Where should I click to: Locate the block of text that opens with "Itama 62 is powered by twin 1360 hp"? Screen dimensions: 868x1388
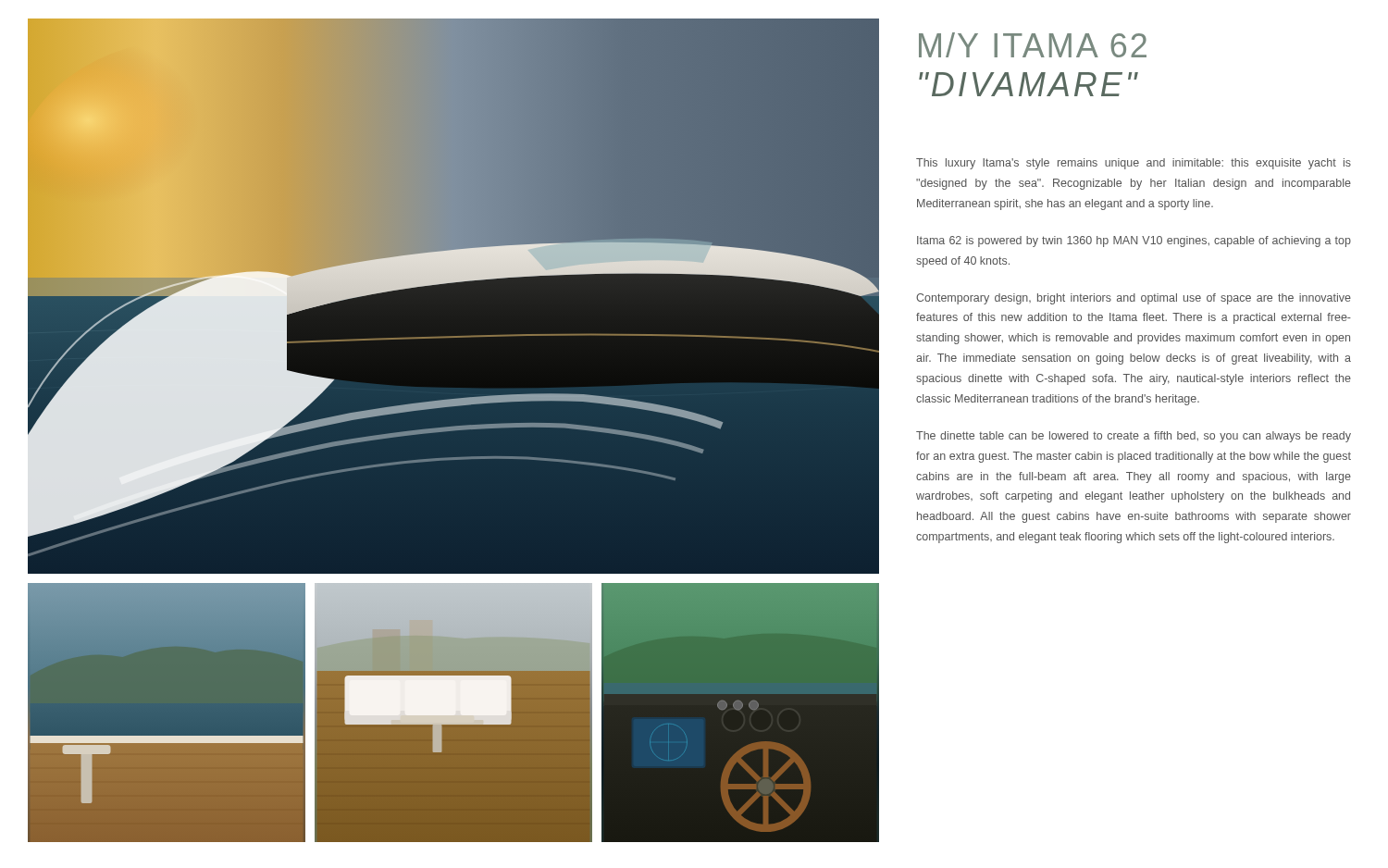[1134, 251]
